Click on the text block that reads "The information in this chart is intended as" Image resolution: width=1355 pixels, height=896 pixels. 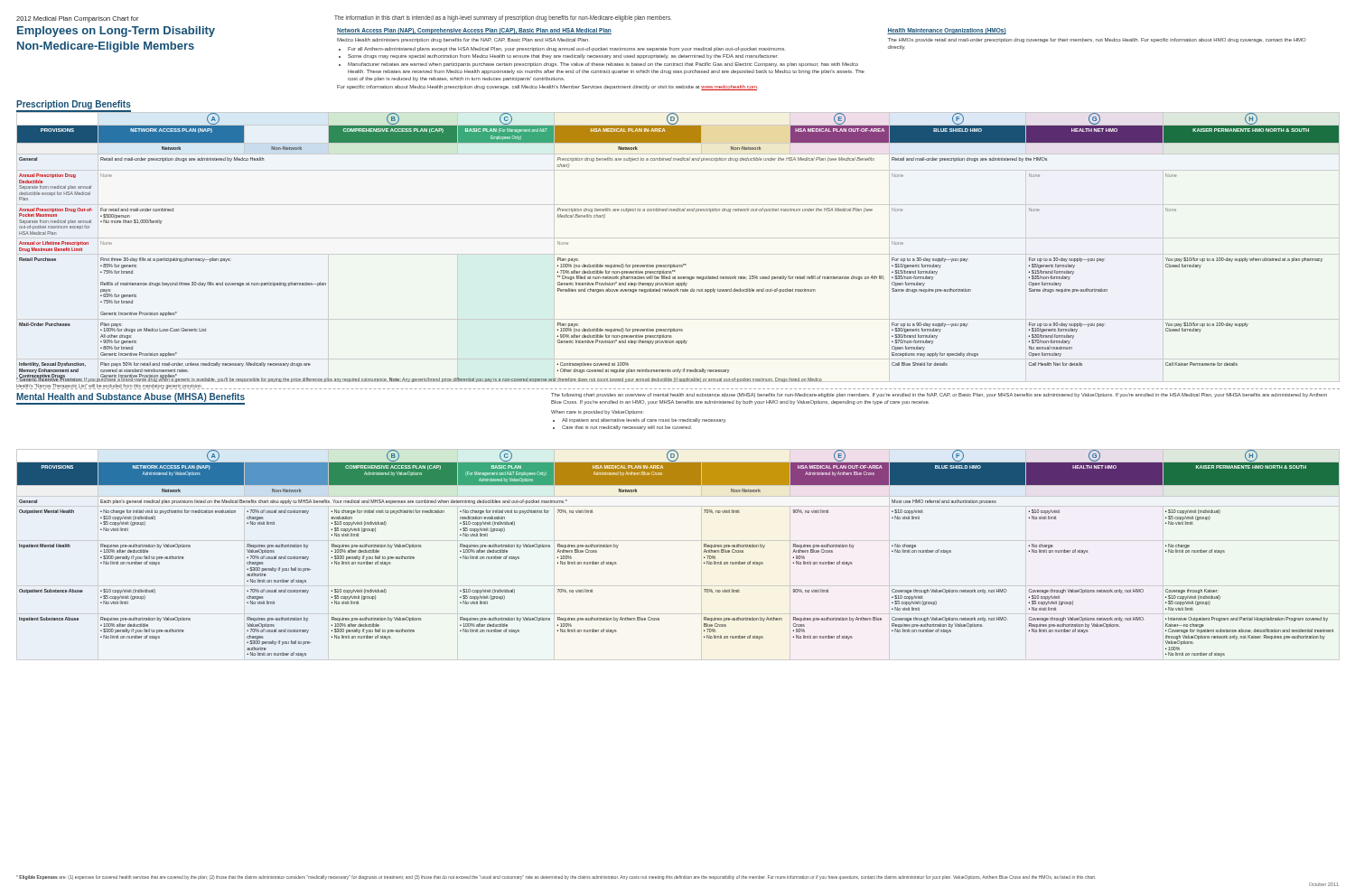(831, 53)
